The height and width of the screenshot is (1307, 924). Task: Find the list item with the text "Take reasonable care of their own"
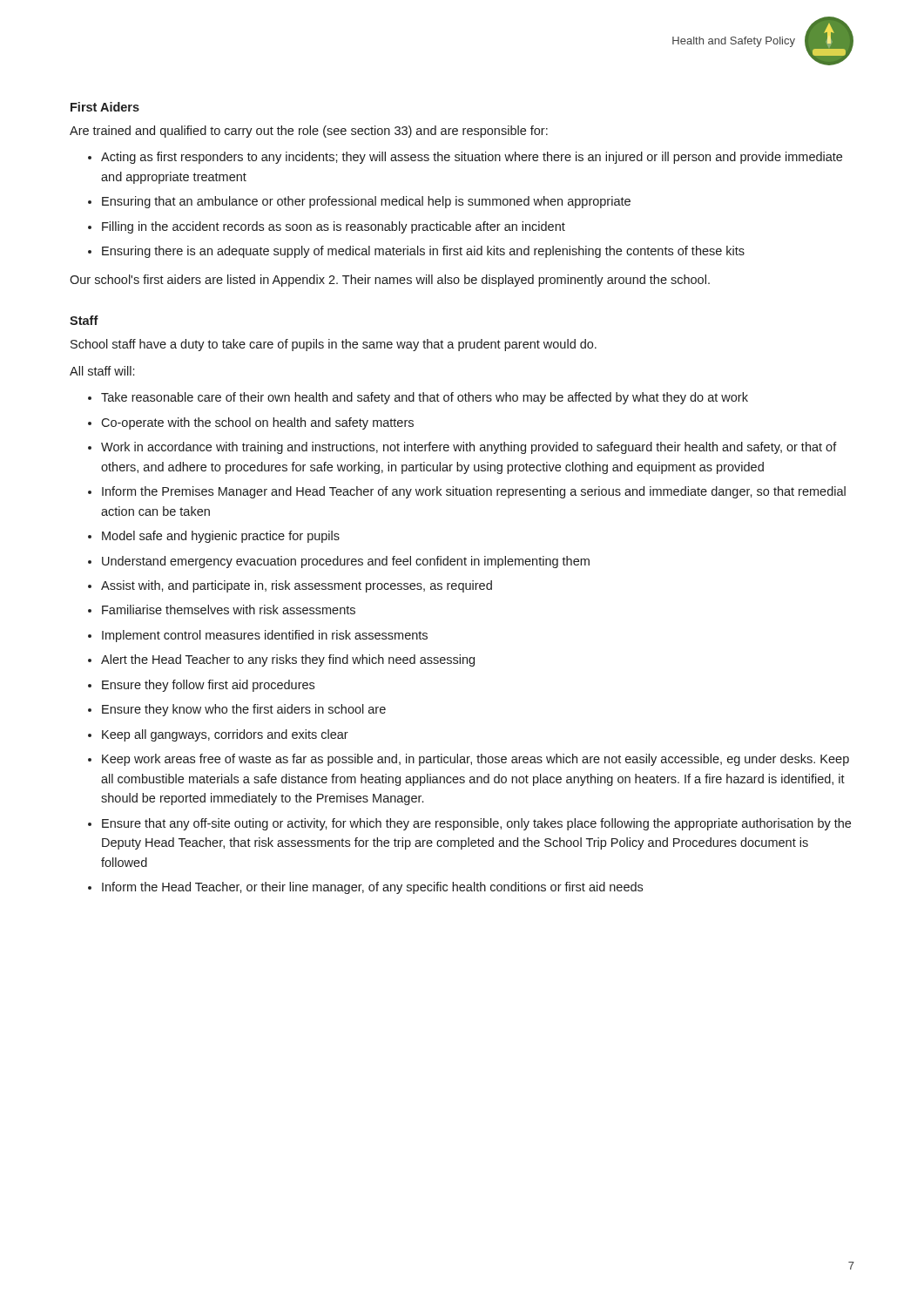tap(424, 398)
